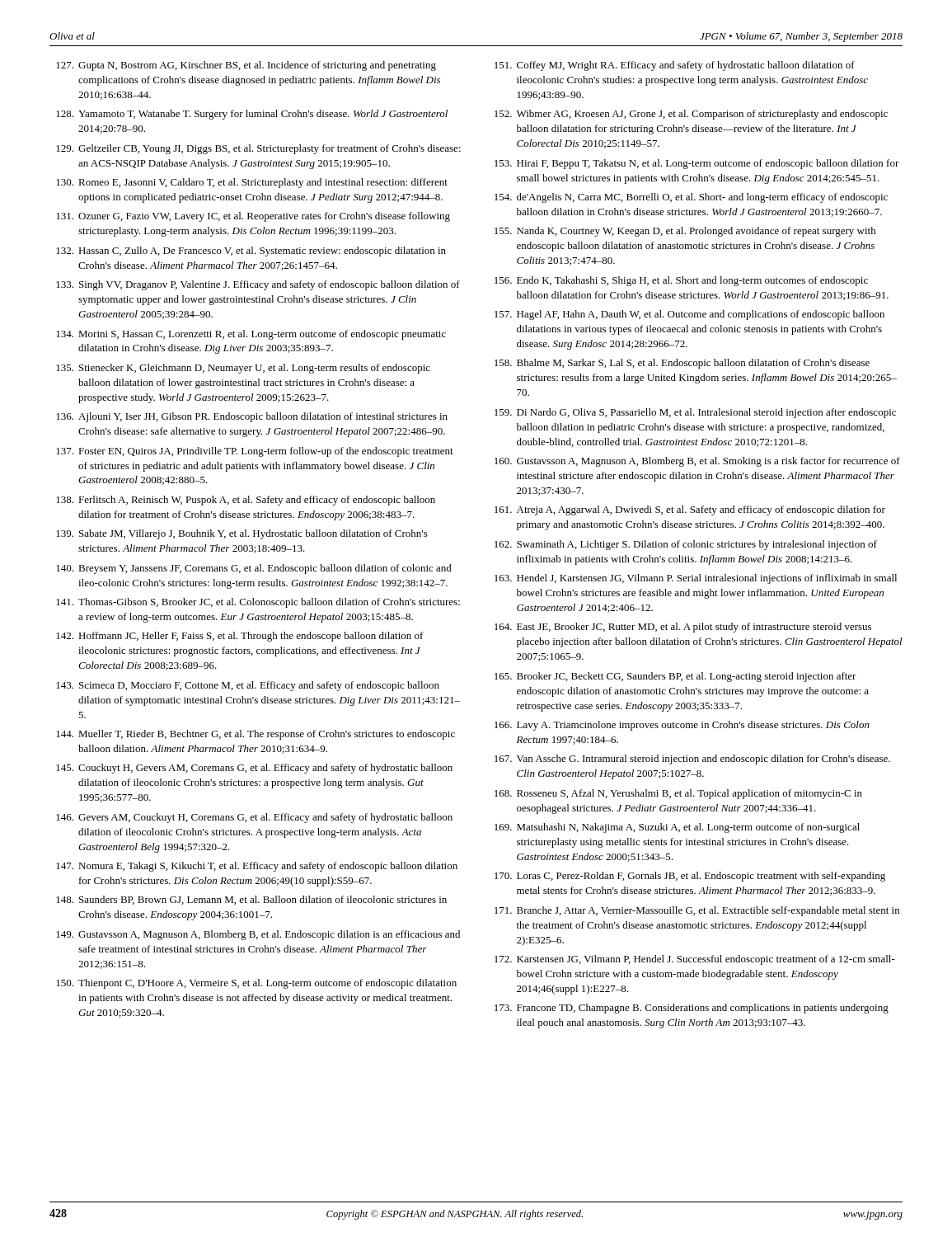Select the list item that says "168. Rosseneu S, Afzal"
The height and width of the screenshot is (1237, 952).
click(x=695, y=801)
